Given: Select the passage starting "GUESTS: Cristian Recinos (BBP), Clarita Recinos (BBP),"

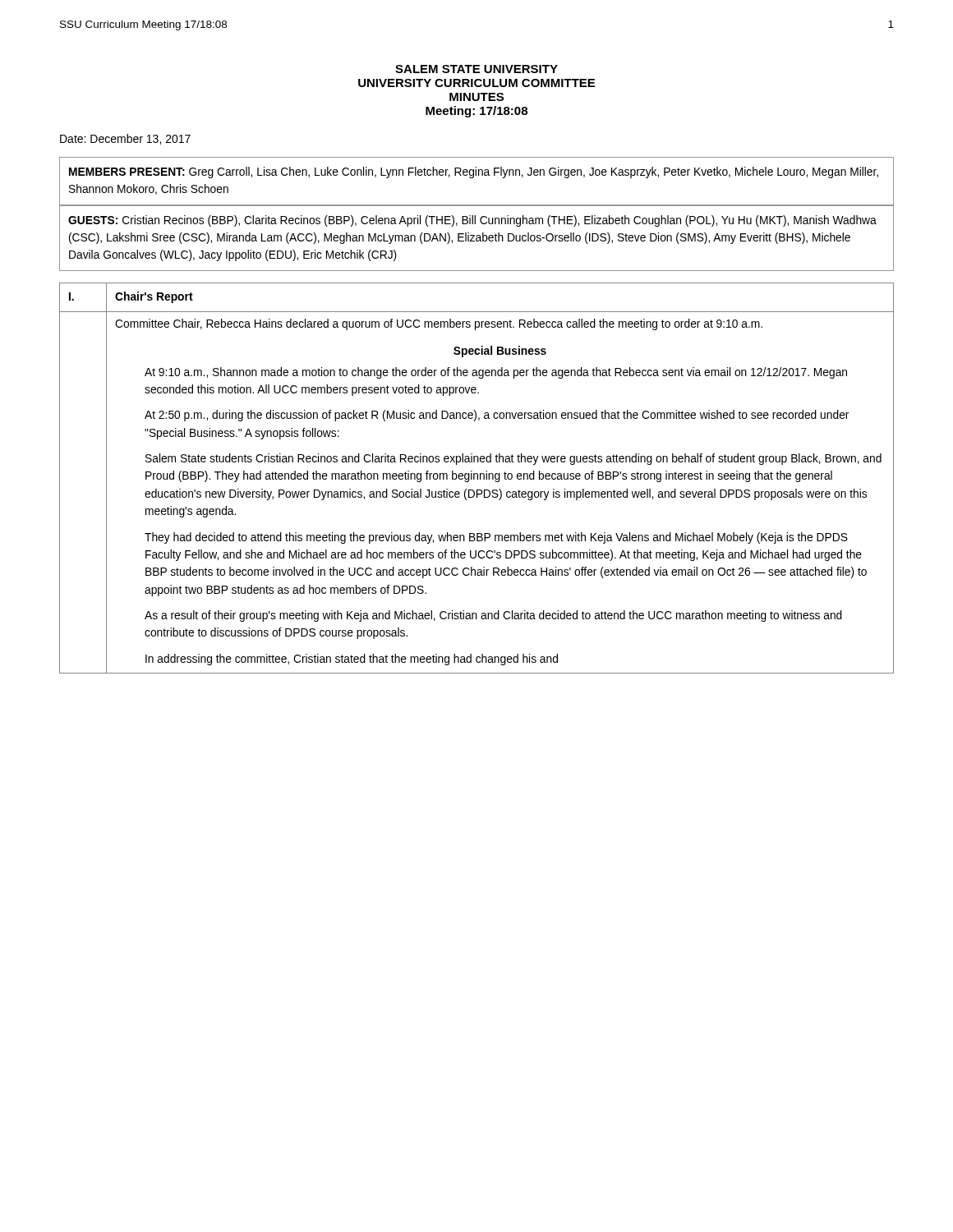Looking at the screenshot, I should coord(472,238).
